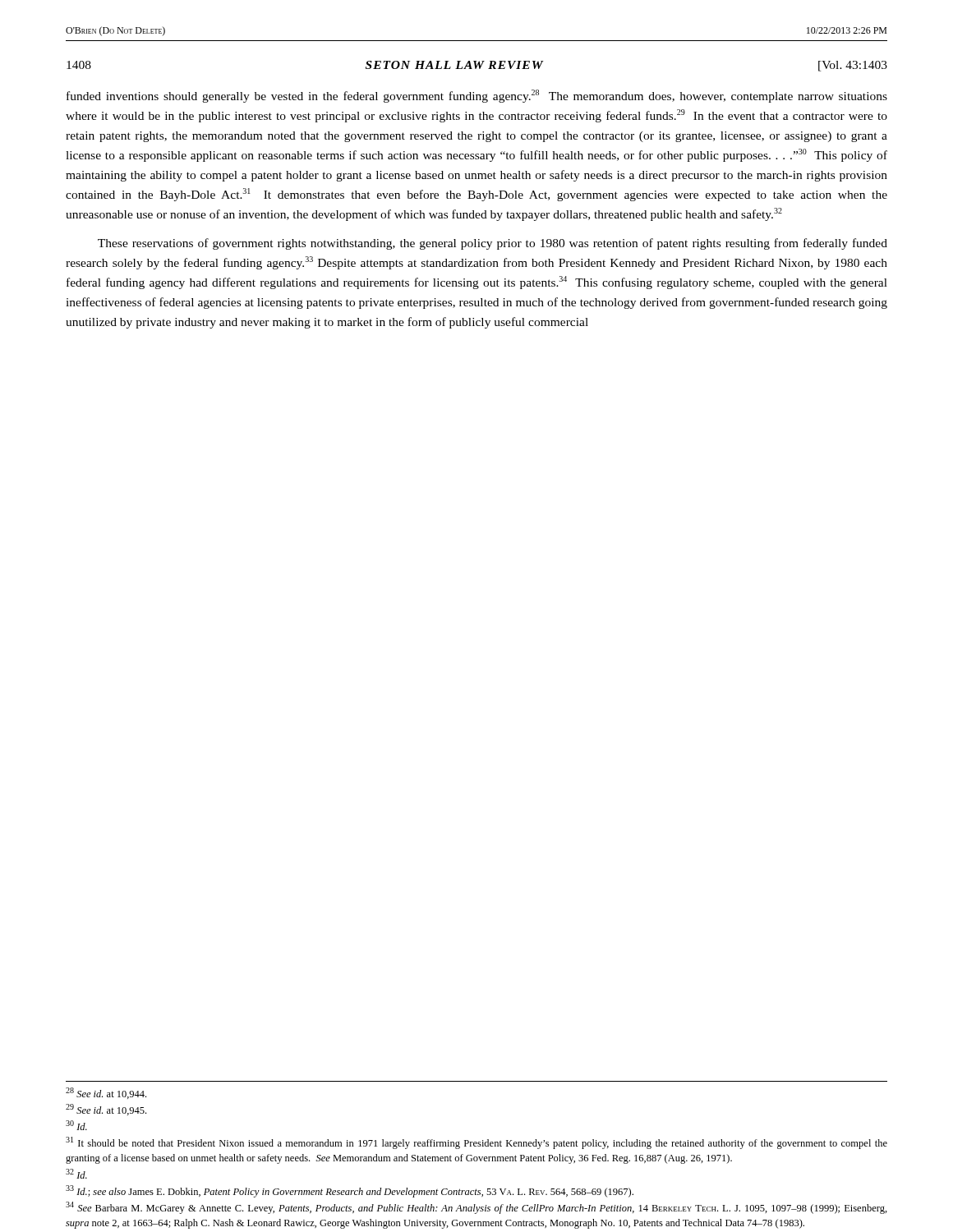Select the passage starting "28 See id. at 10,944."

(106, 1093)
